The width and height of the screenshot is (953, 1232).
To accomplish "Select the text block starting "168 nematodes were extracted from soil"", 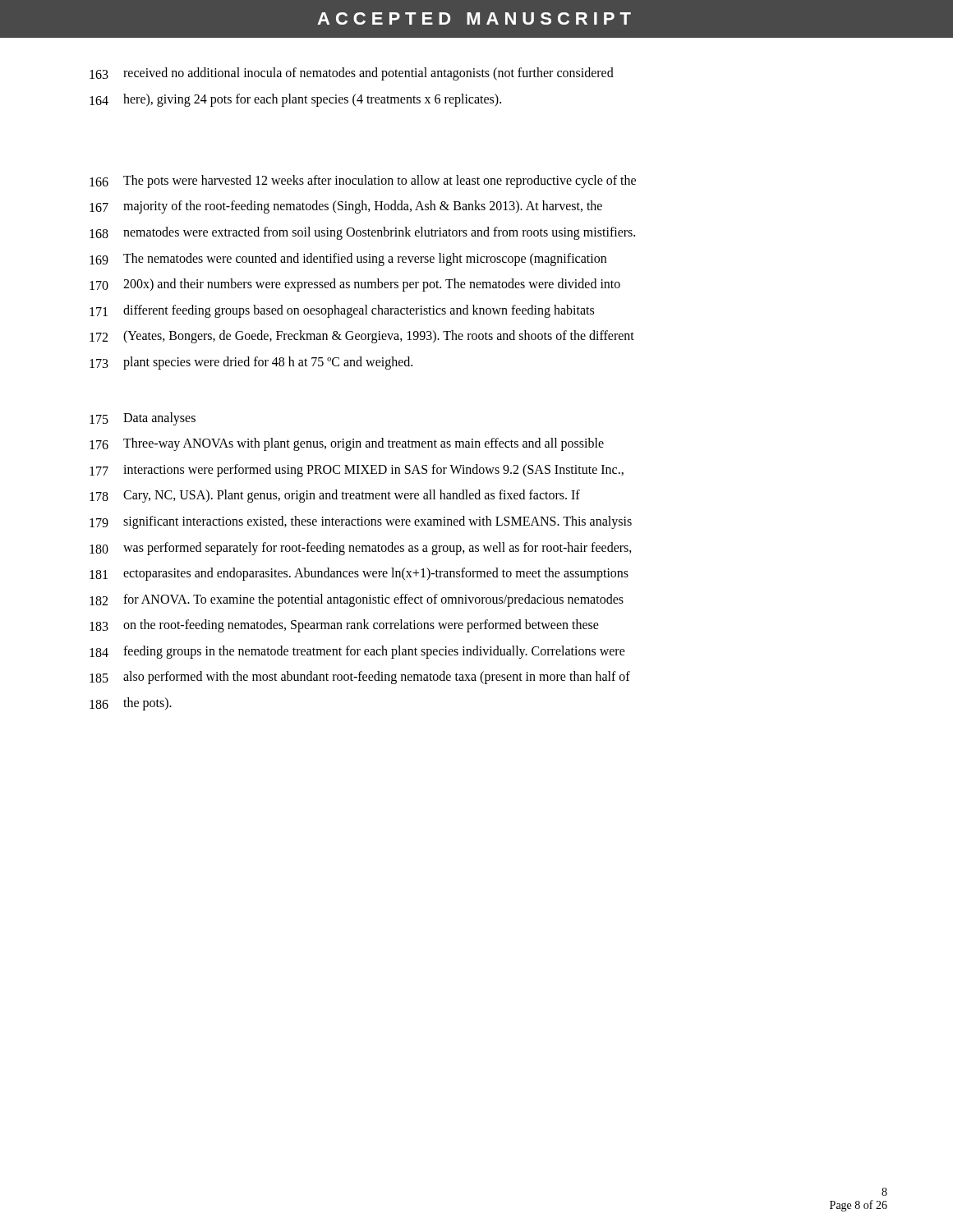I will tap(476, 233).
